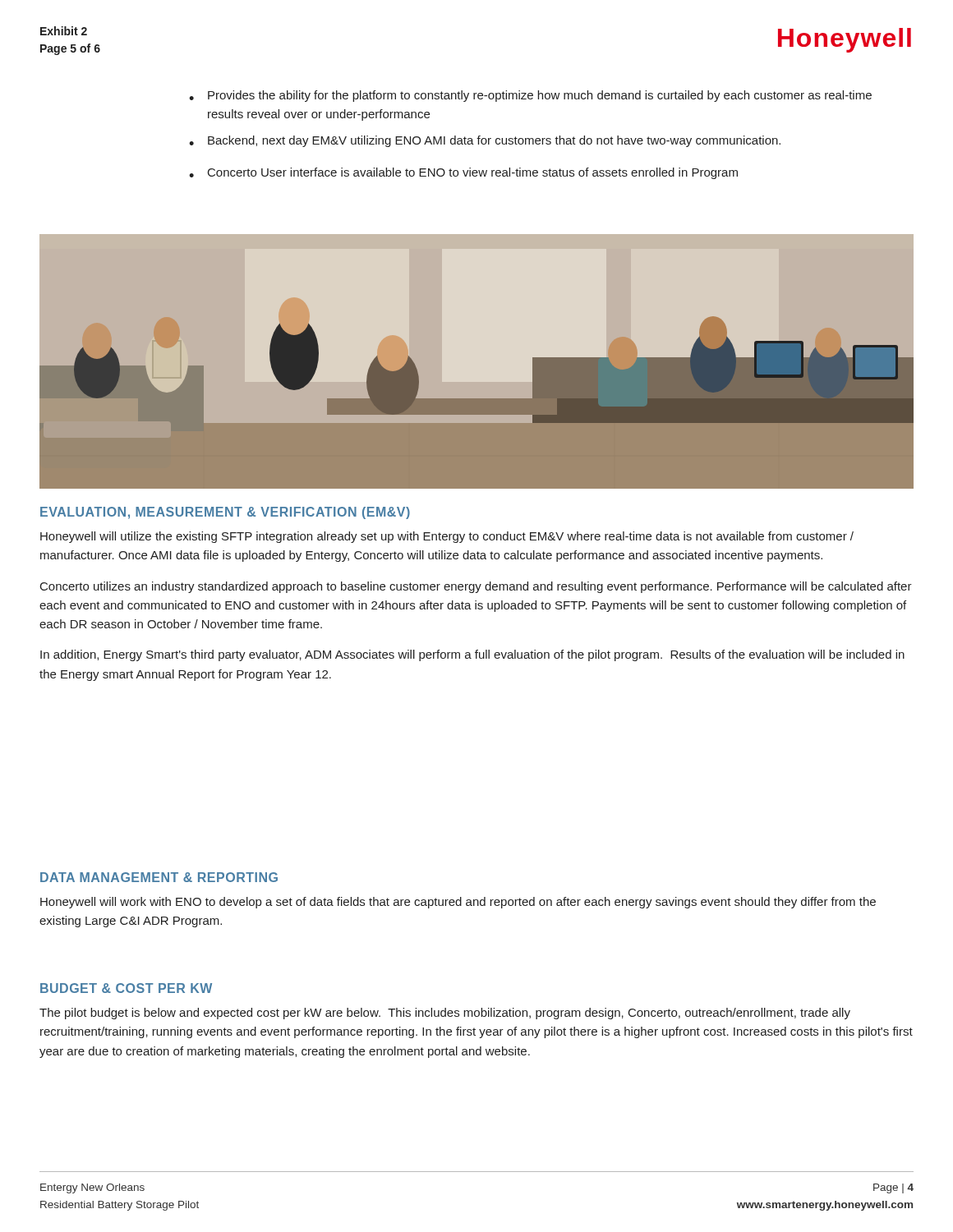Screen dimensions: 1232x953
Task: Find the section header on this page that starts "BUDGET & COST"
Action: click(x=126, y=988)
